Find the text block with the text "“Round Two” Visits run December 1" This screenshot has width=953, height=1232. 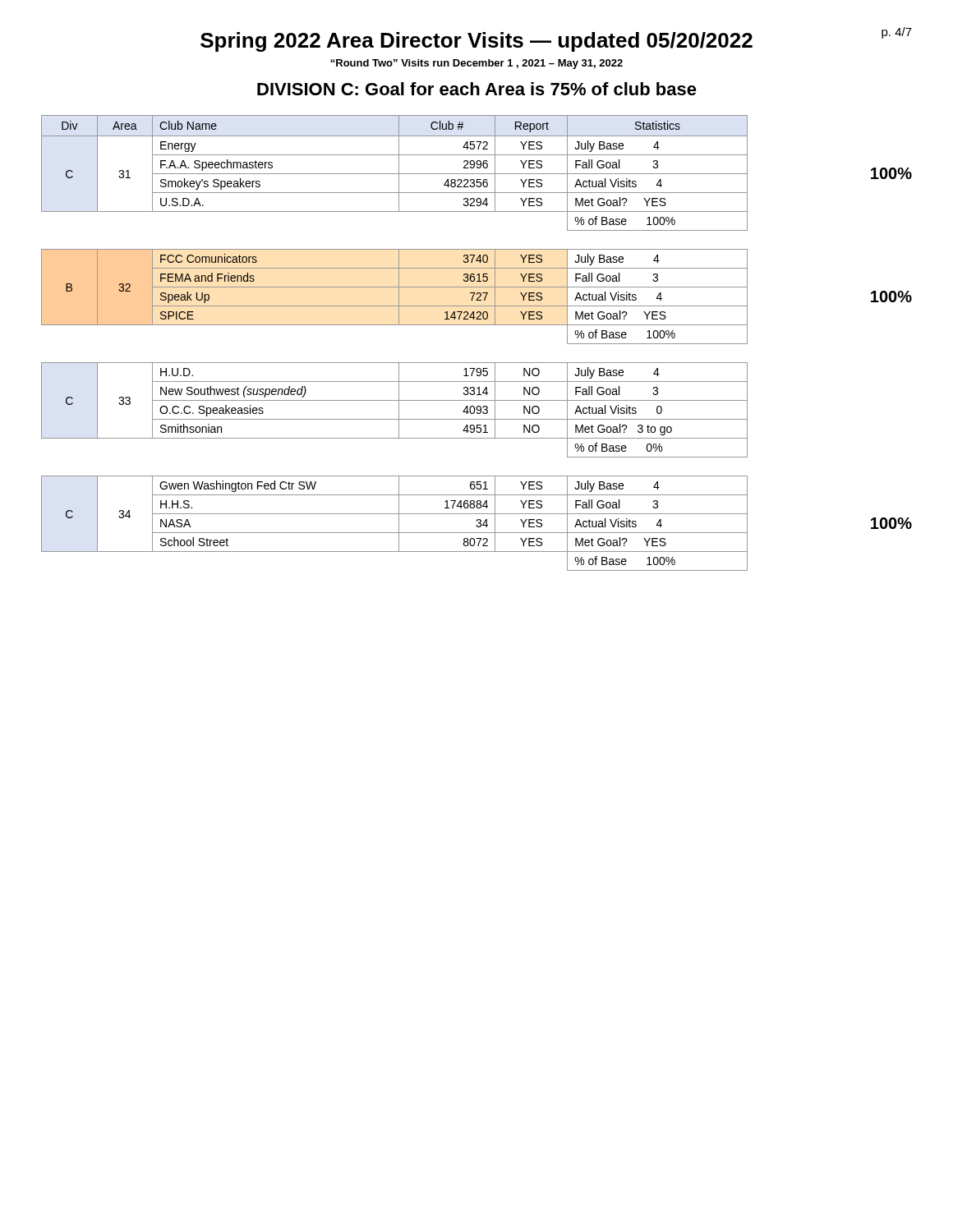pos(476,63)
